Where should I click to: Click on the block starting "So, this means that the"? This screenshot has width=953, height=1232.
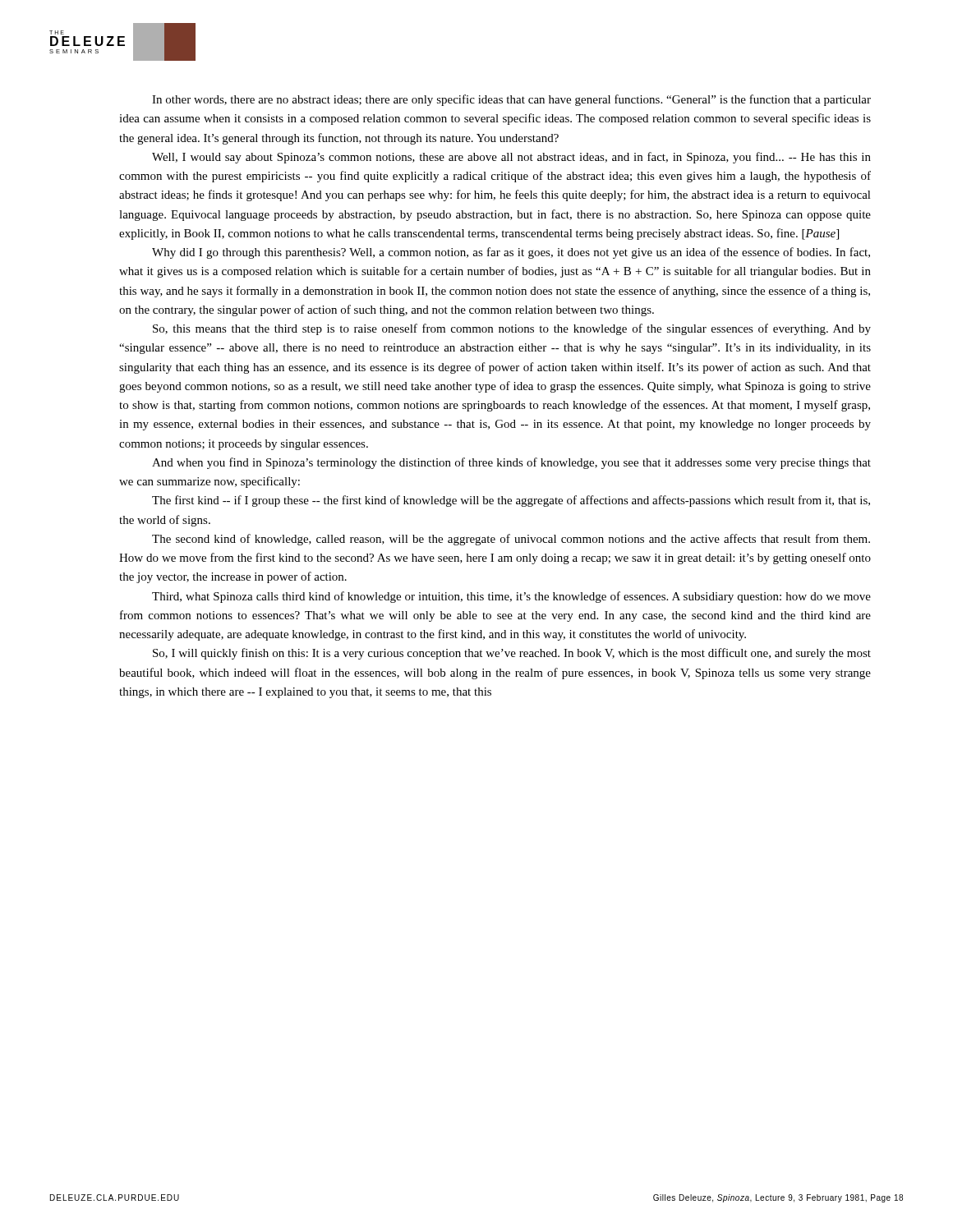point(495,386)
